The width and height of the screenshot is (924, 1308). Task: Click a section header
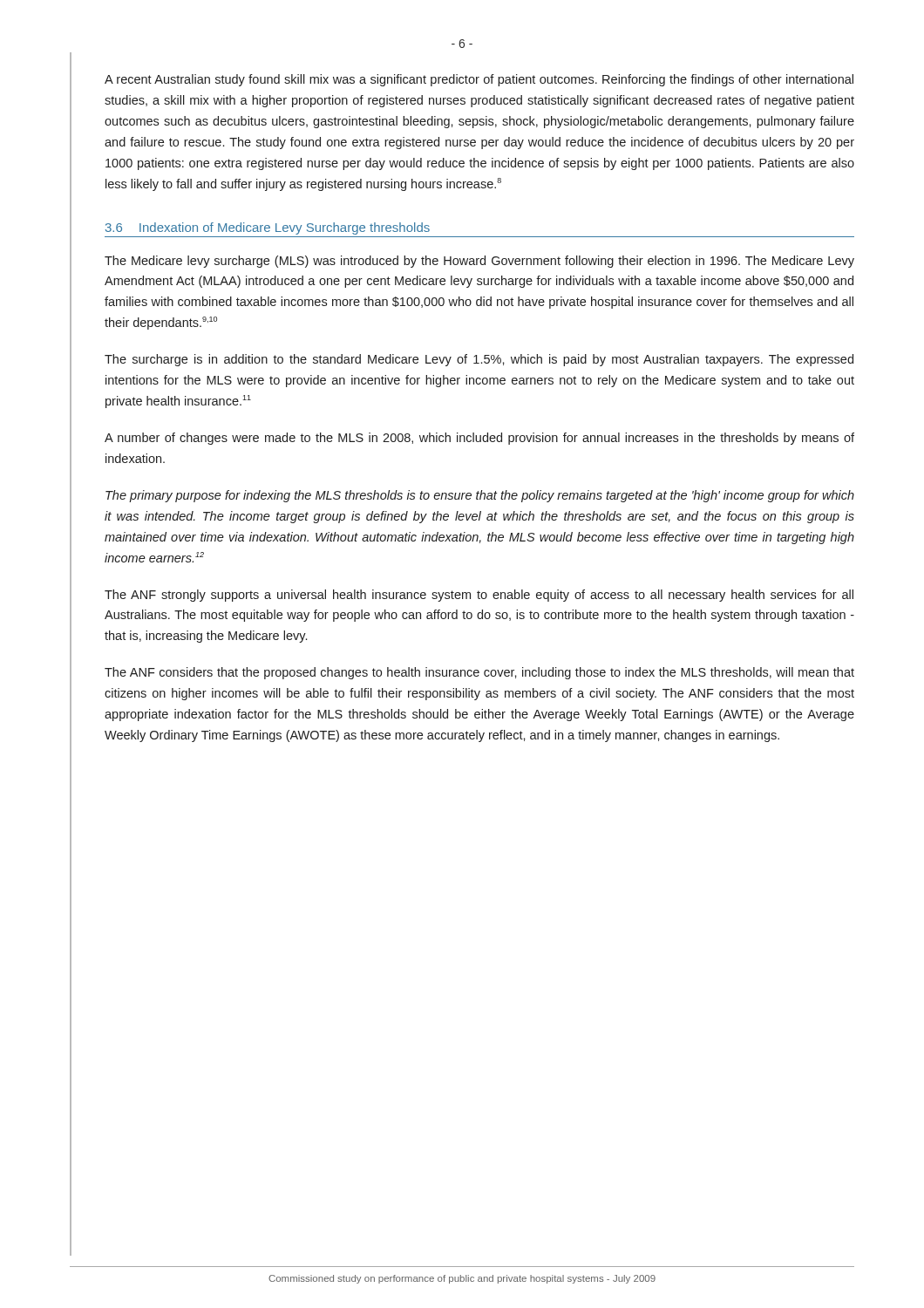click(x=267, y=227)
